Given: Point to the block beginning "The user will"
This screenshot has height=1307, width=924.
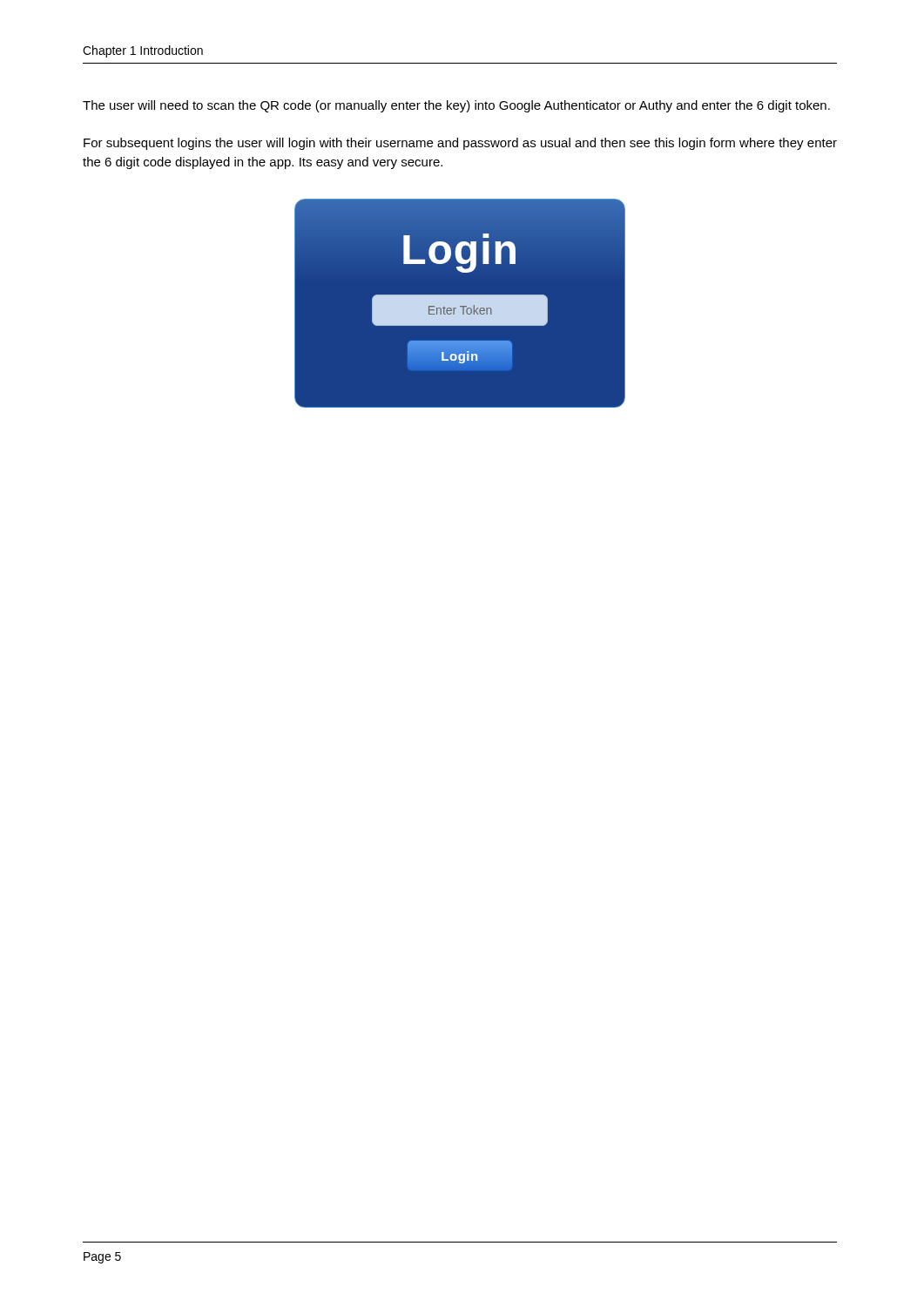Looking at the screenshot, I should (x=457, y=105).
